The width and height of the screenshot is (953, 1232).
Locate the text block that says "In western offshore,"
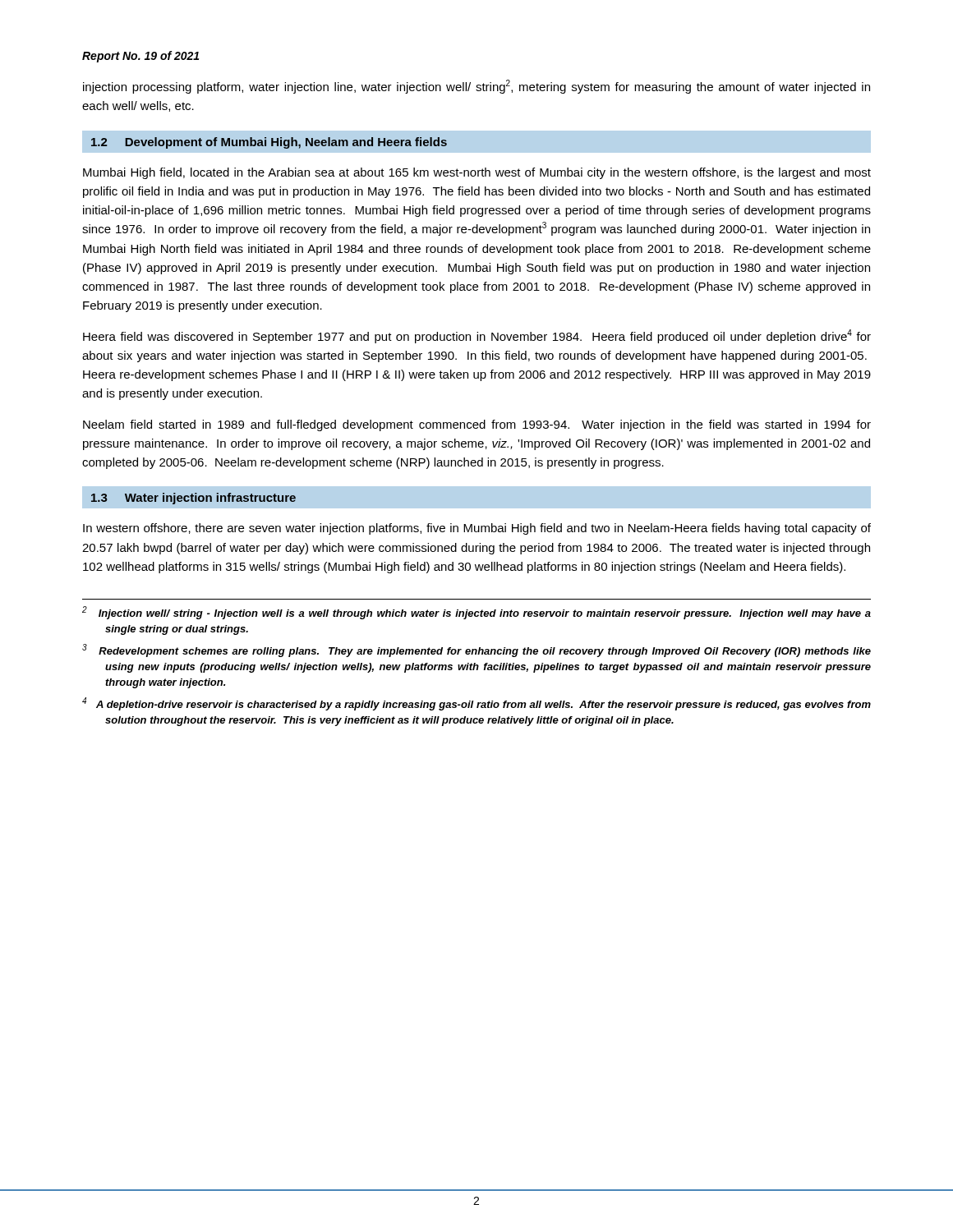click(476, 547)
